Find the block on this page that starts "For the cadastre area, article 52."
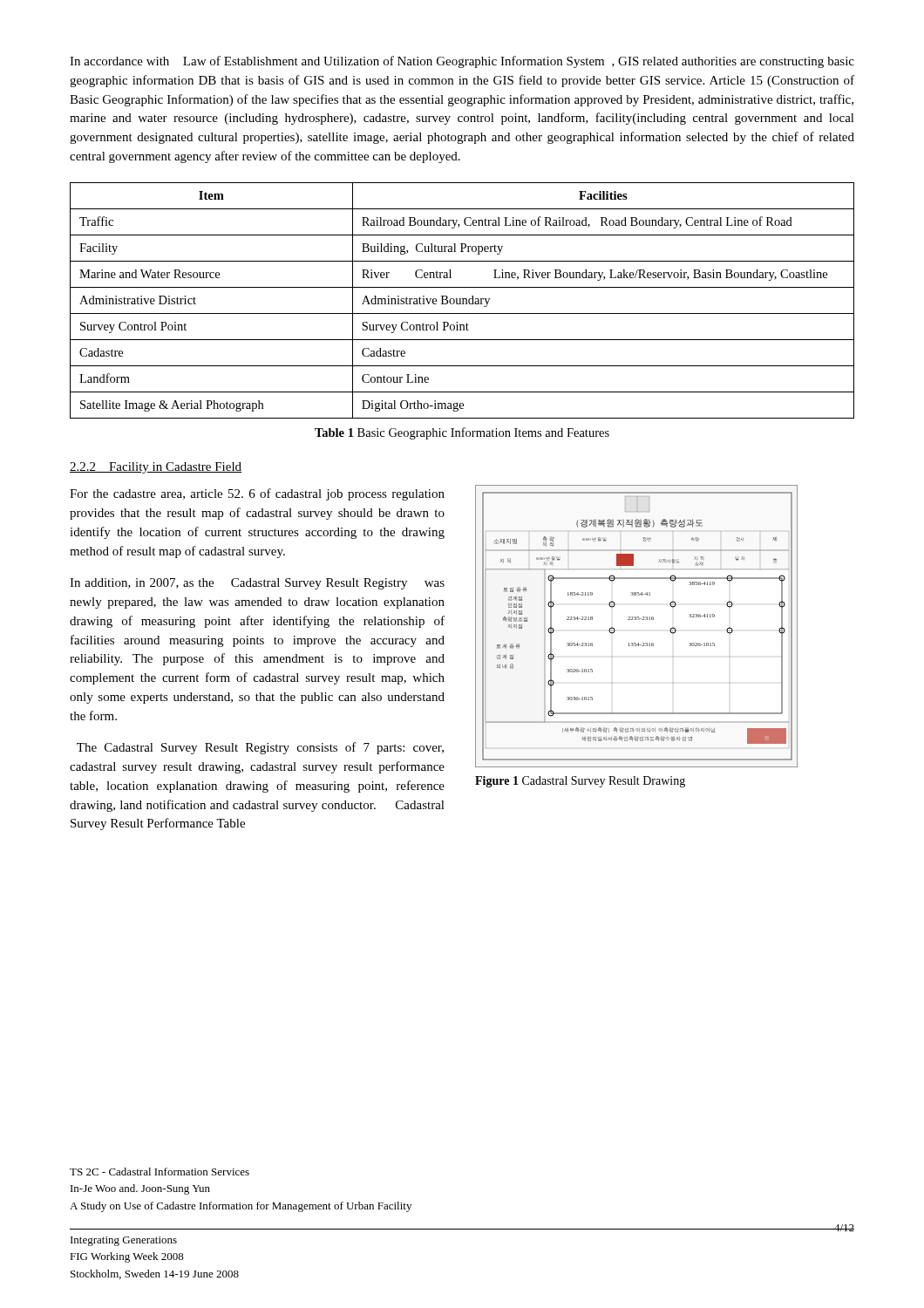Screen dimensions: 1308x924 pos(257,659)
